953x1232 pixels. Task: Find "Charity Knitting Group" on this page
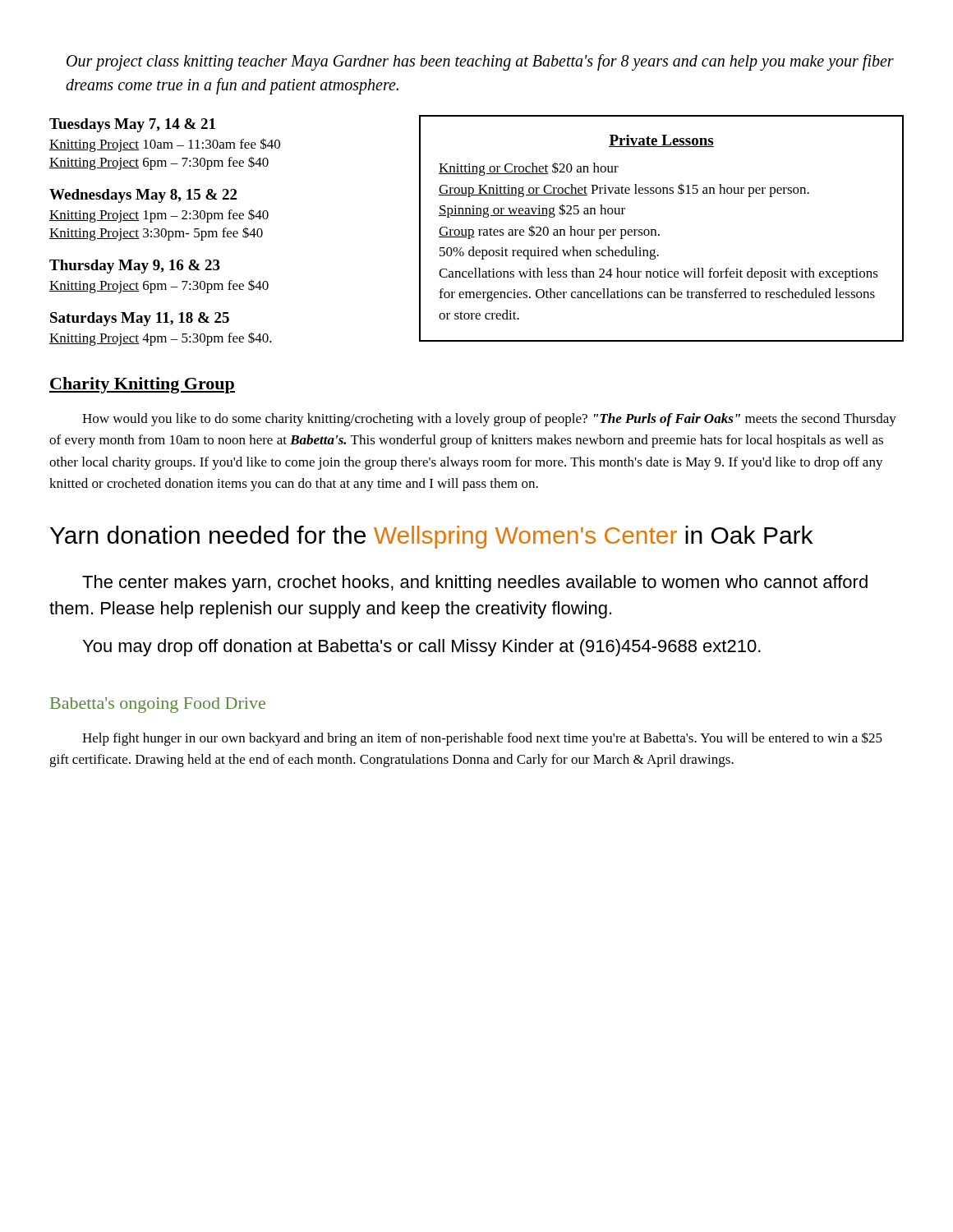tap(142, 385)
